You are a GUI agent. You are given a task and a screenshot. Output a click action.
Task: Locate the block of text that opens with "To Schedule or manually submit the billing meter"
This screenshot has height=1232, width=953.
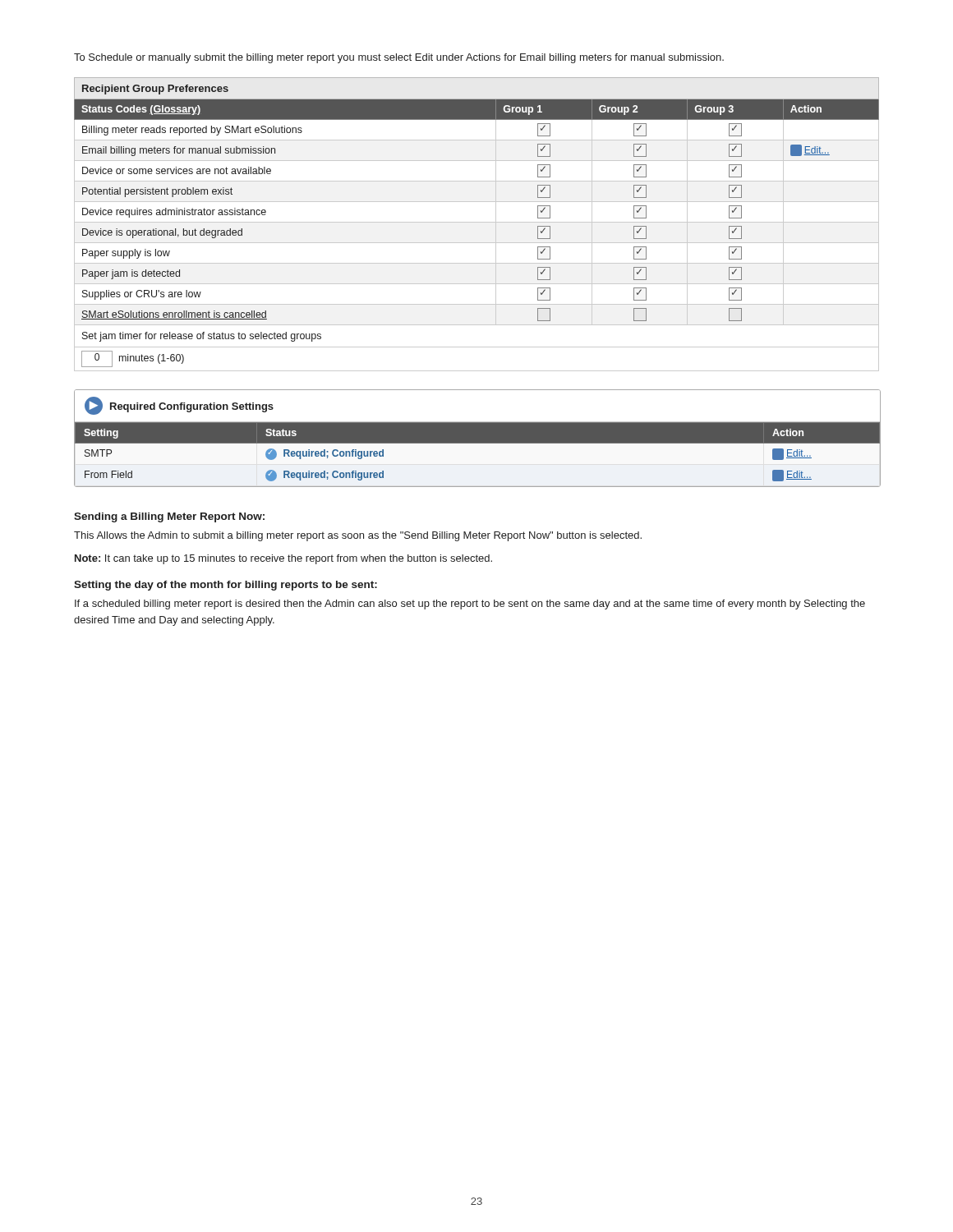(x=399, y=57)
